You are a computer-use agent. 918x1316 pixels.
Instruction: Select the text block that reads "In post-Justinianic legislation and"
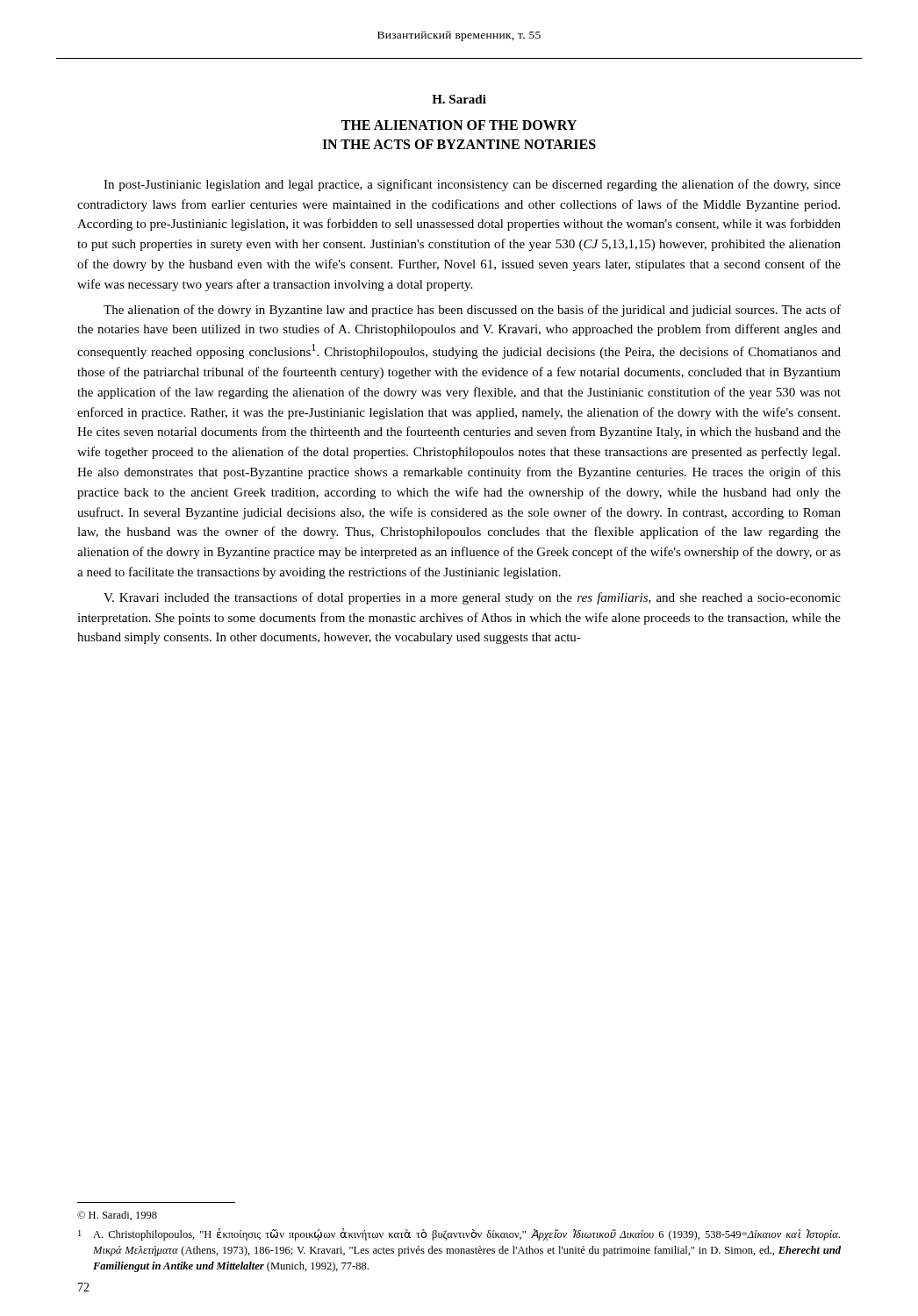click(x=459, y=234)
